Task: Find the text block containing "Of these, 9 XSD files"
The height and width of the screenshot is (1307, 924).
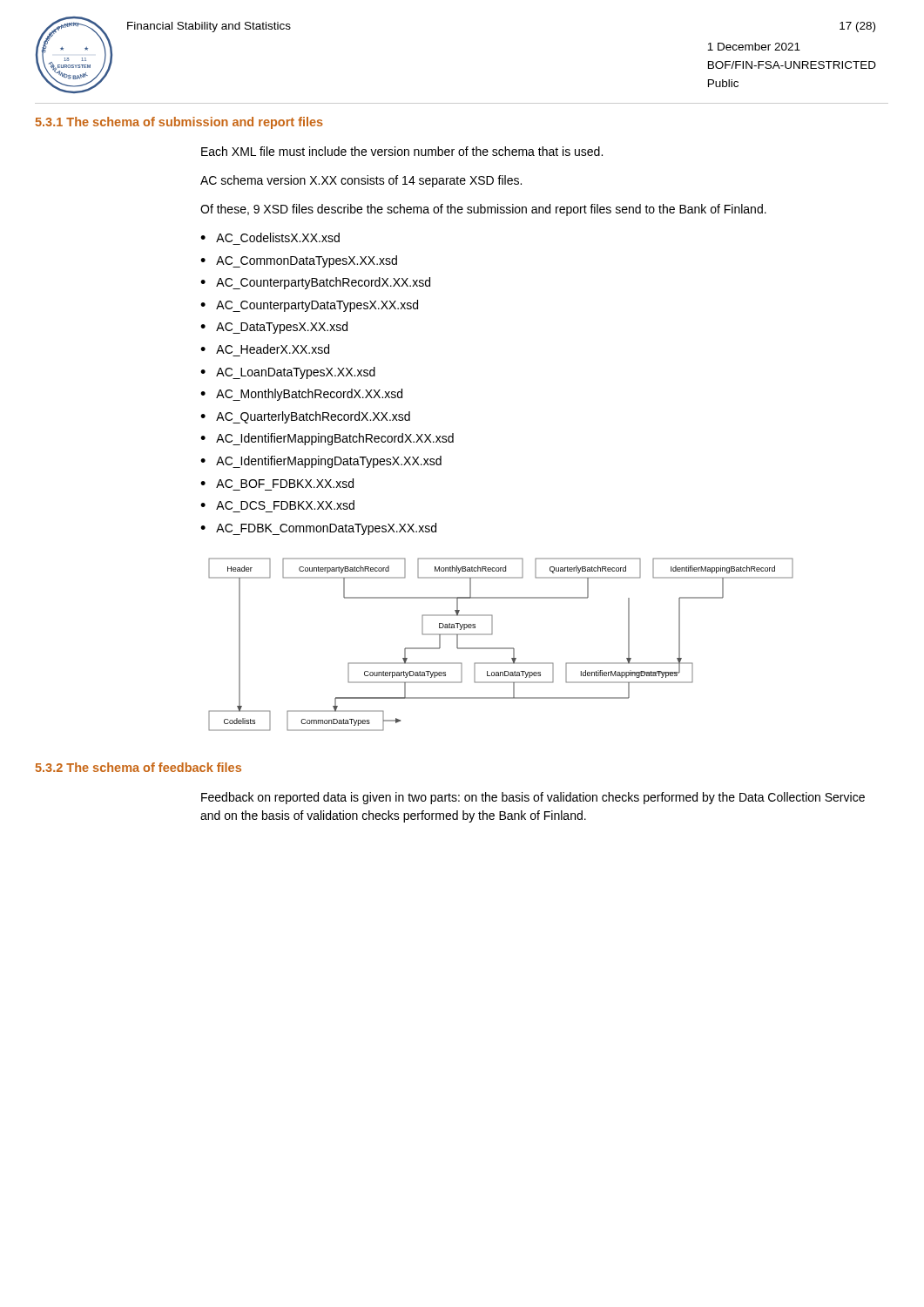Action: 484,209
